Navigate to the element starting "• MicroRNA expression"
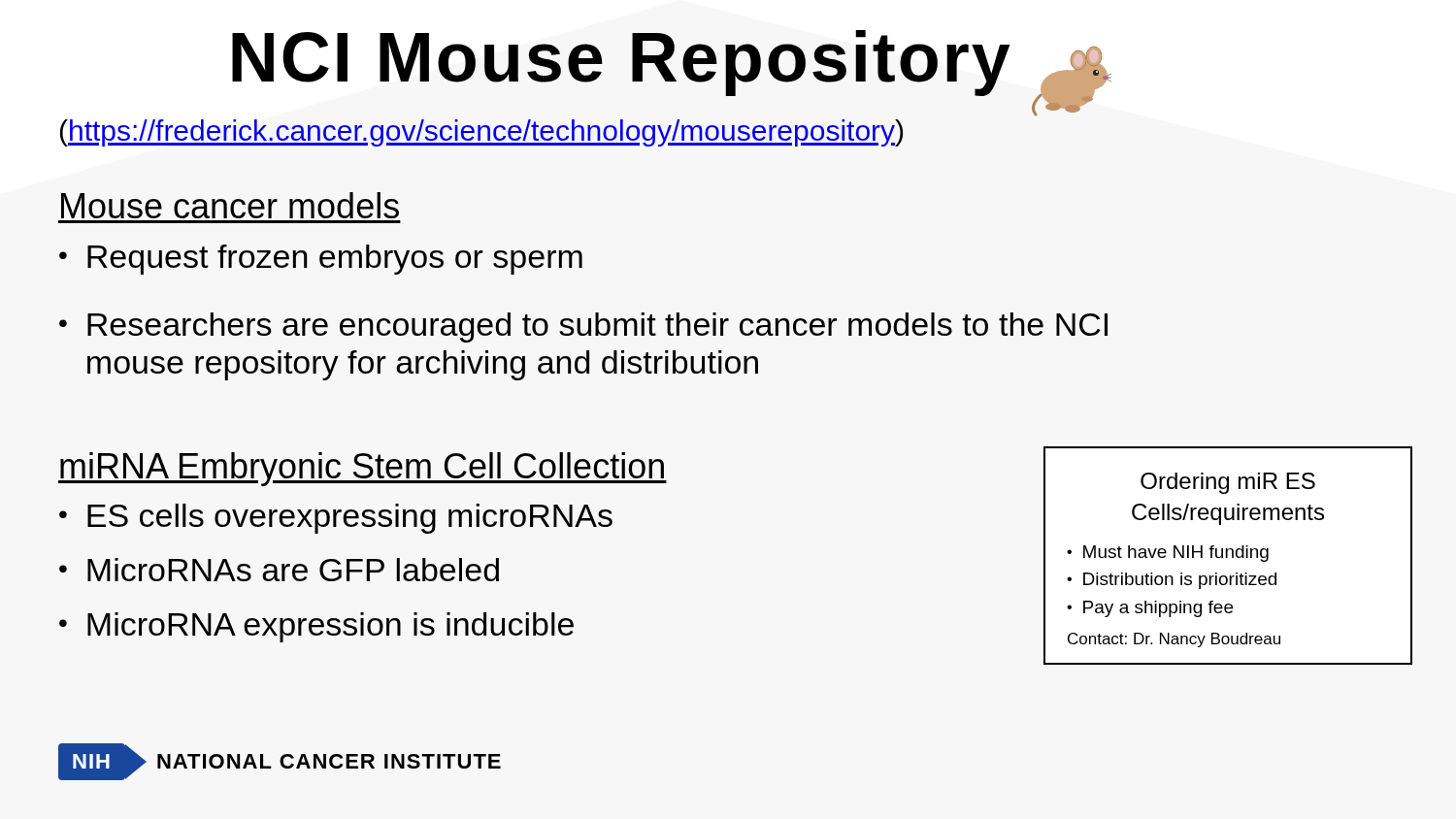Viewport: 1456px width, 819px height. pyautogui.click(x=456, y=624)
